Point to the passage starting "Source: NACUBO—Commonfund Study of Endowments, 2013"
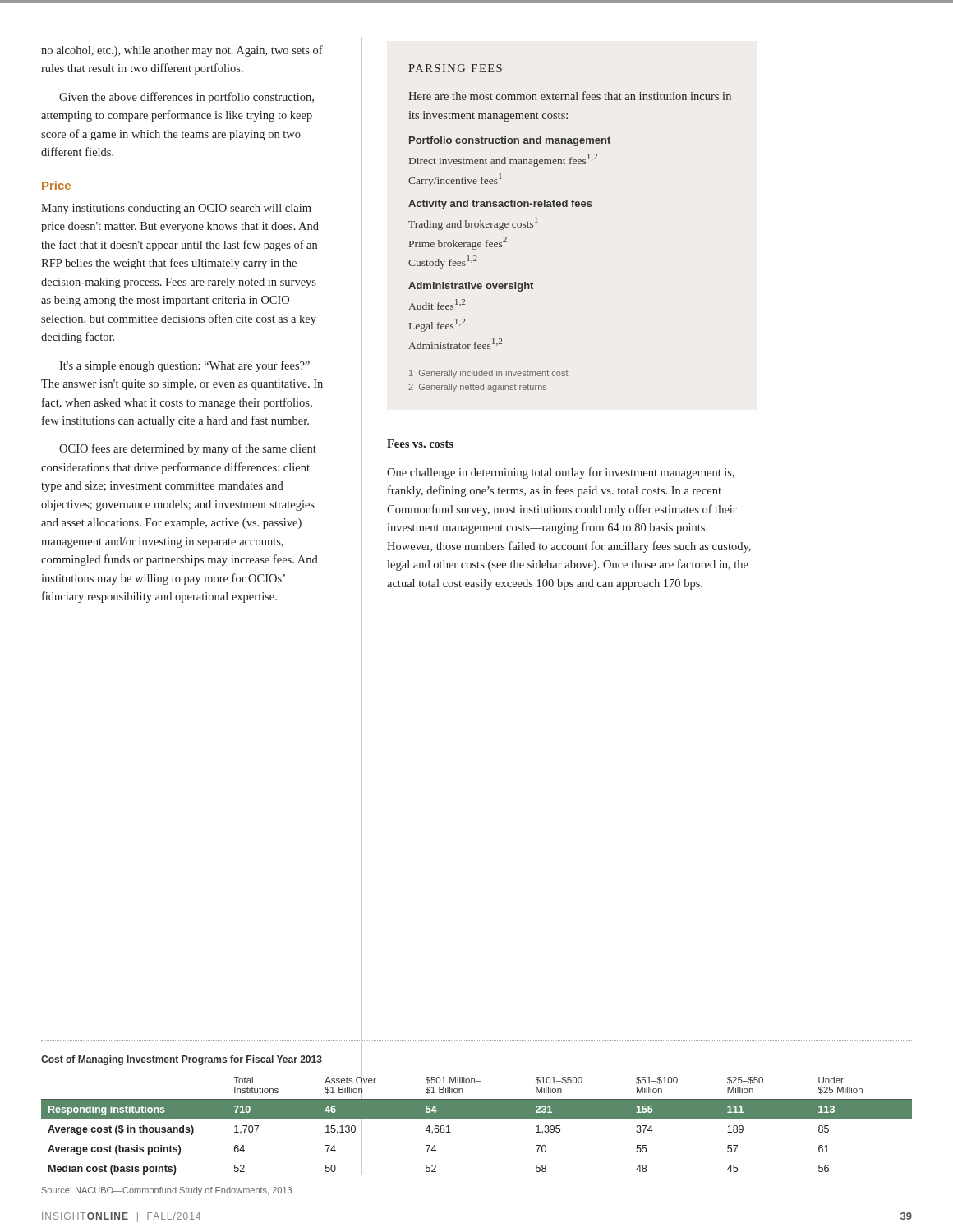This screenshot has height=1232, width=953. tap(167, 1190)
